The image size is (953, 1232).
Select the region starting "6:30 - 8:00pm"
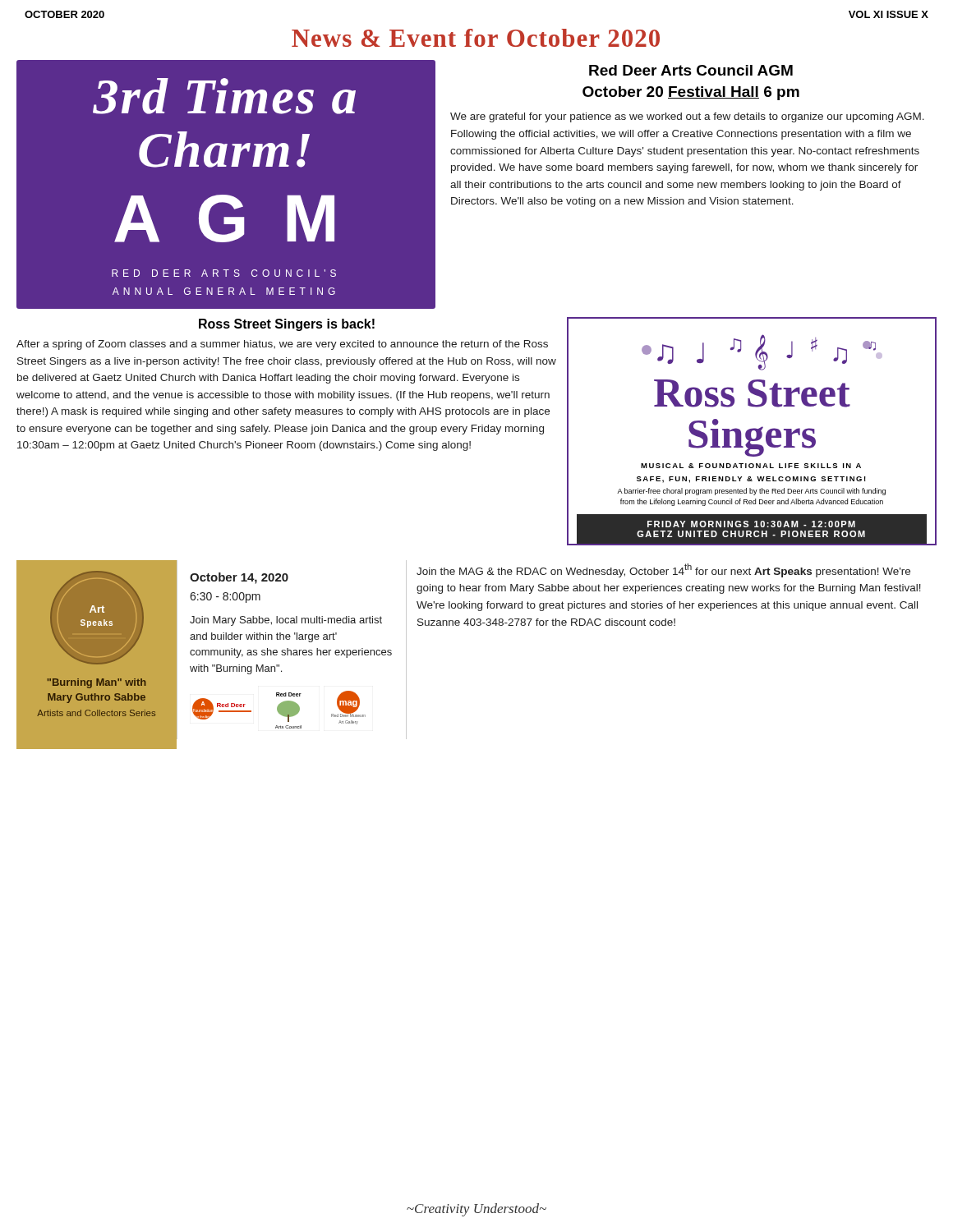(225, 596)
